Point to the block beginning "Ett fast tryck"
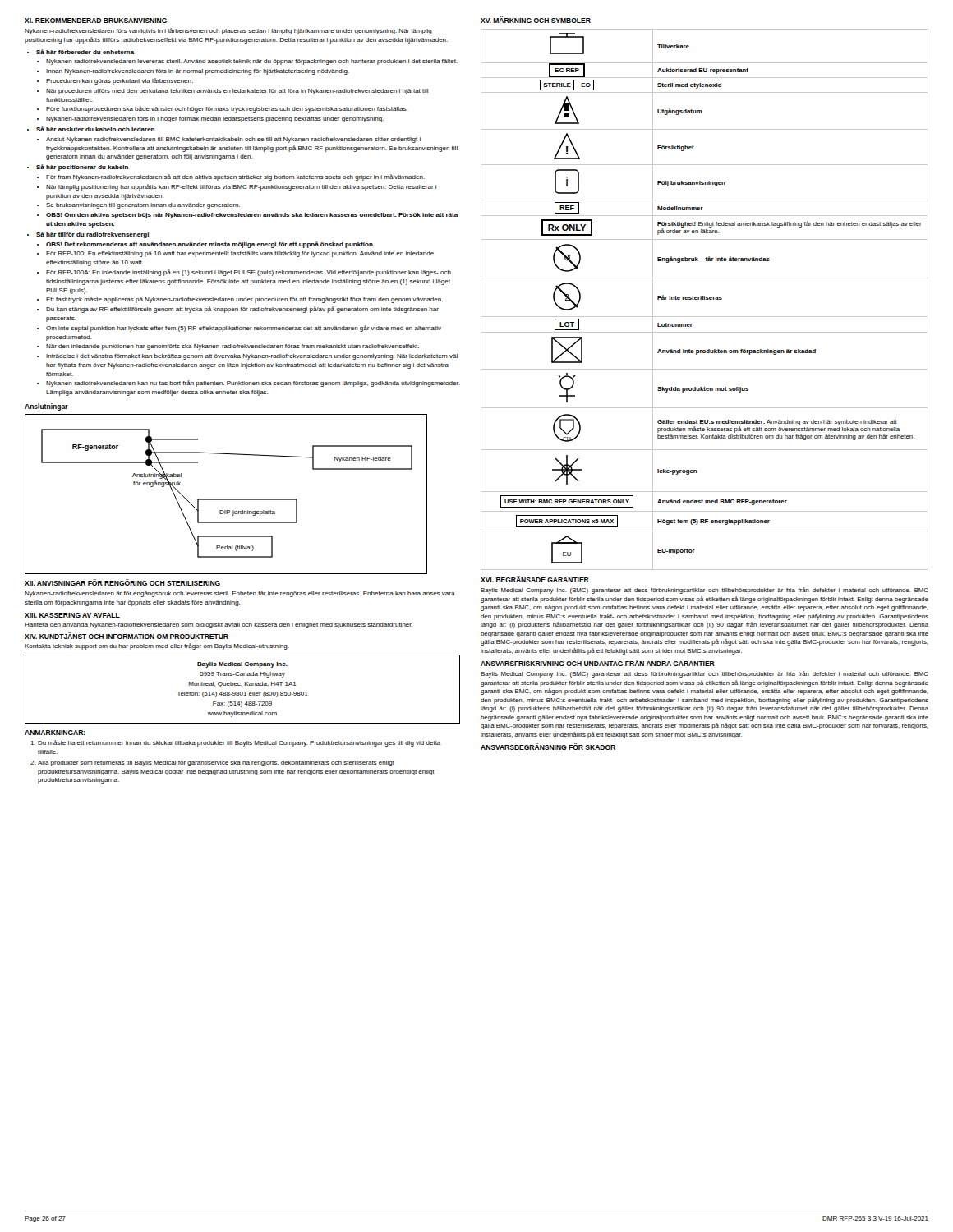Screen dimensions: 1232x953 [245, 300]
